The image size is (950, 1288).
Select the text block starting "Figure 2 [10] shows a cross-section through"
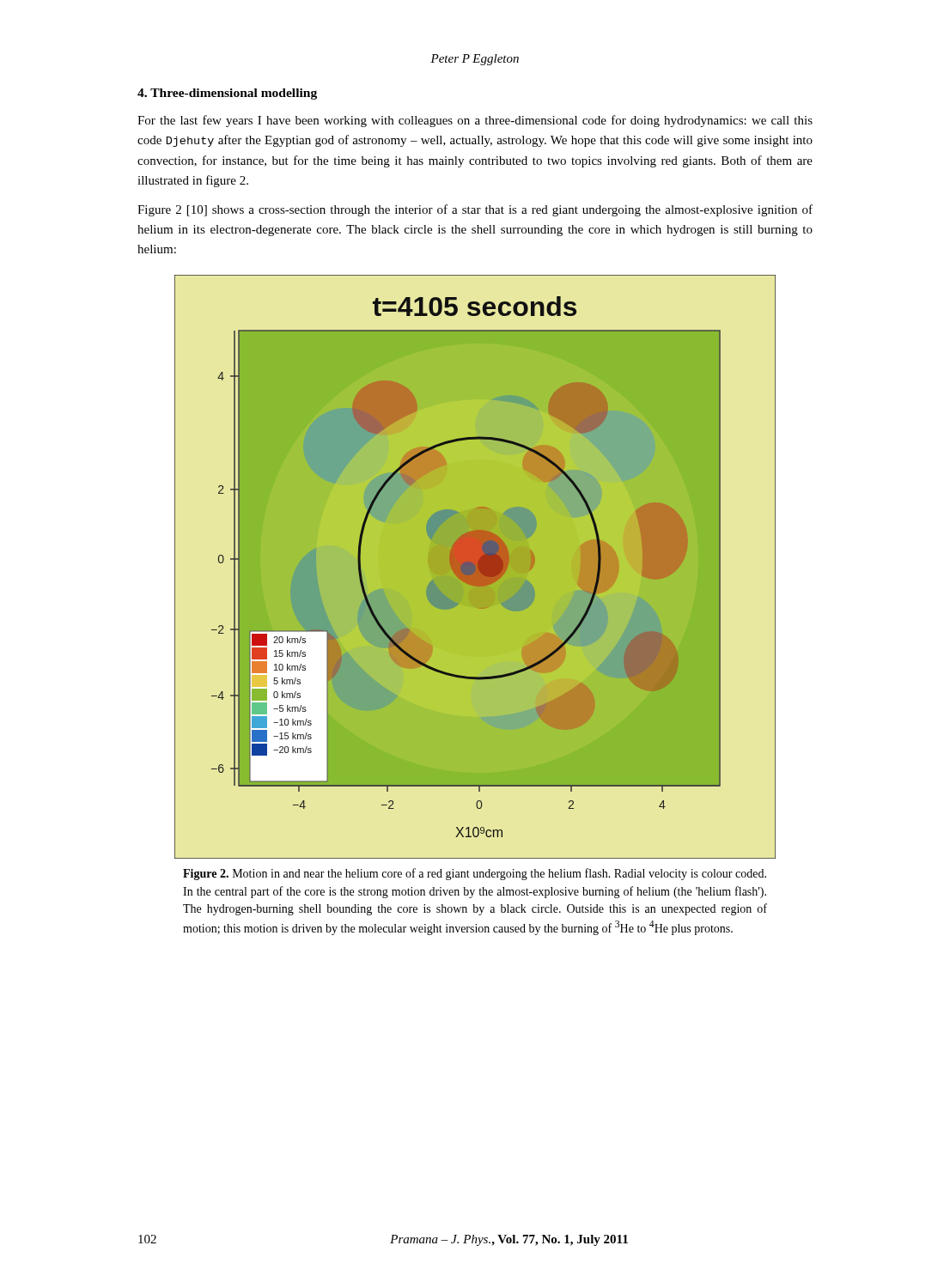pos(475,229)
